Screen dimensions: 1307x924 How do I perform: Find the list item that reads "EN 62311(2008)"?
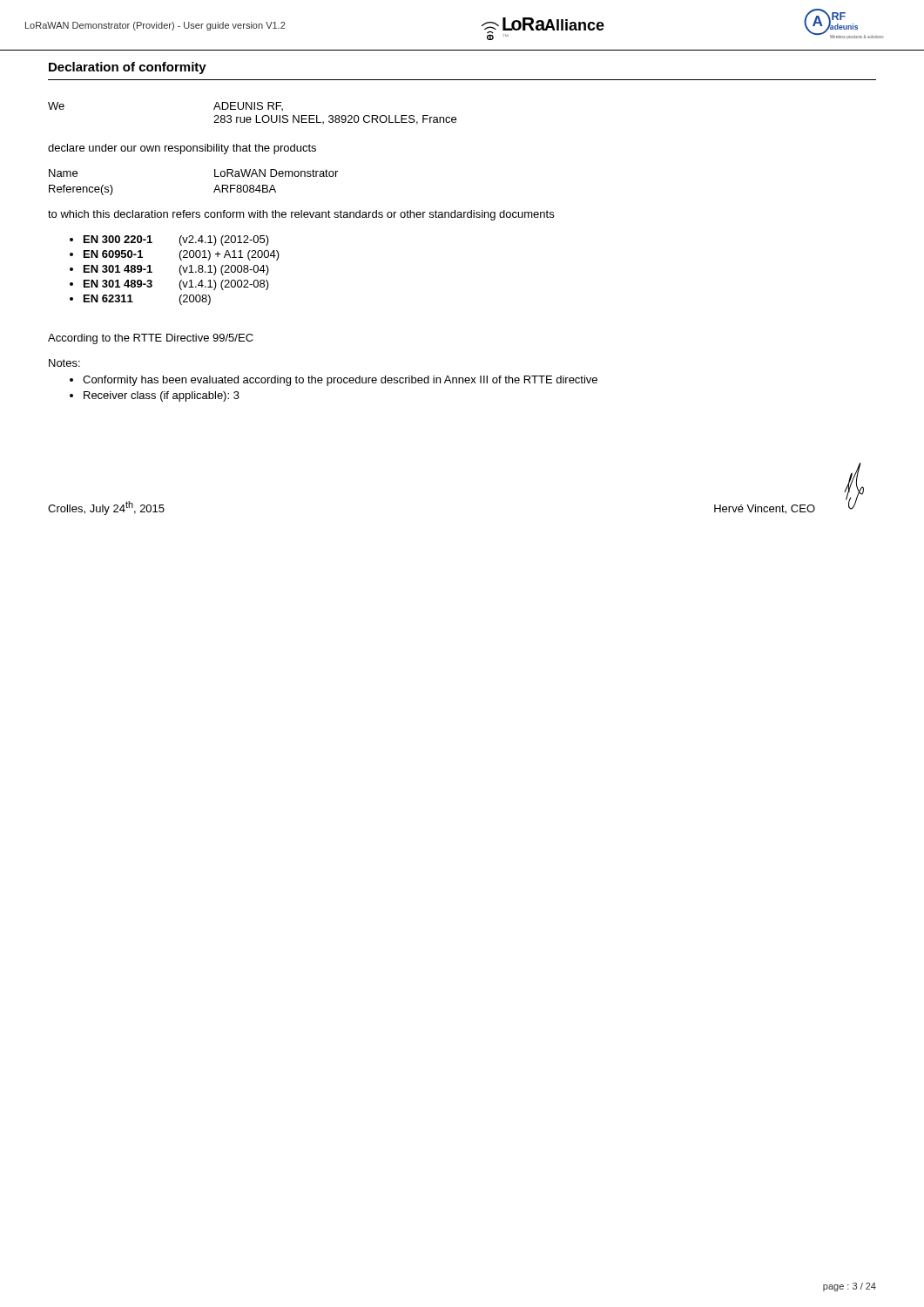(147, 298)
